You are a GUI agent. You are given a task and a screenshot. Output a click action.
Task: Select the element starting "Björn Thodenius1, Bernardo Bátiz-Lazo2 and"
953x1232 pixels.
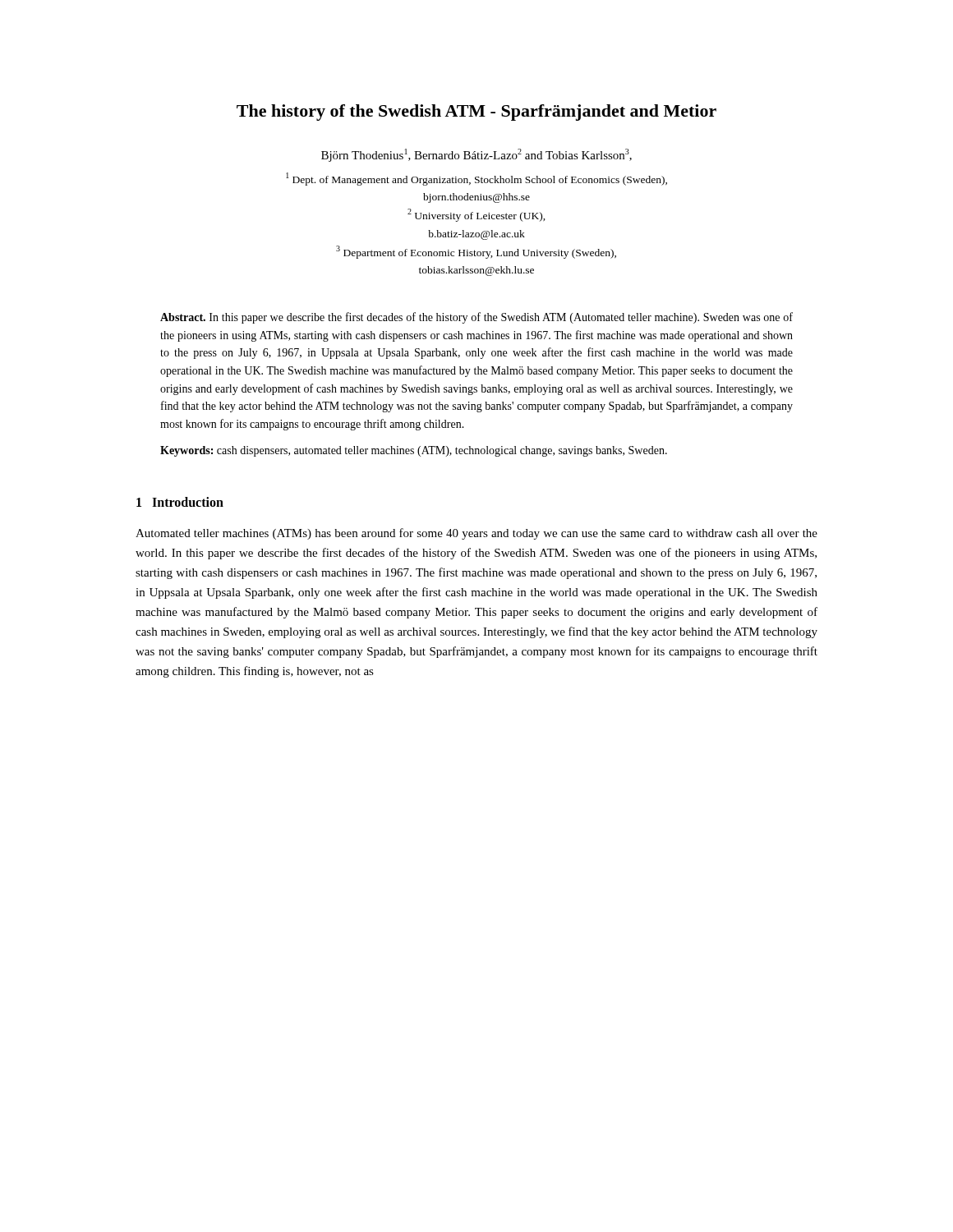pos(476,154)
